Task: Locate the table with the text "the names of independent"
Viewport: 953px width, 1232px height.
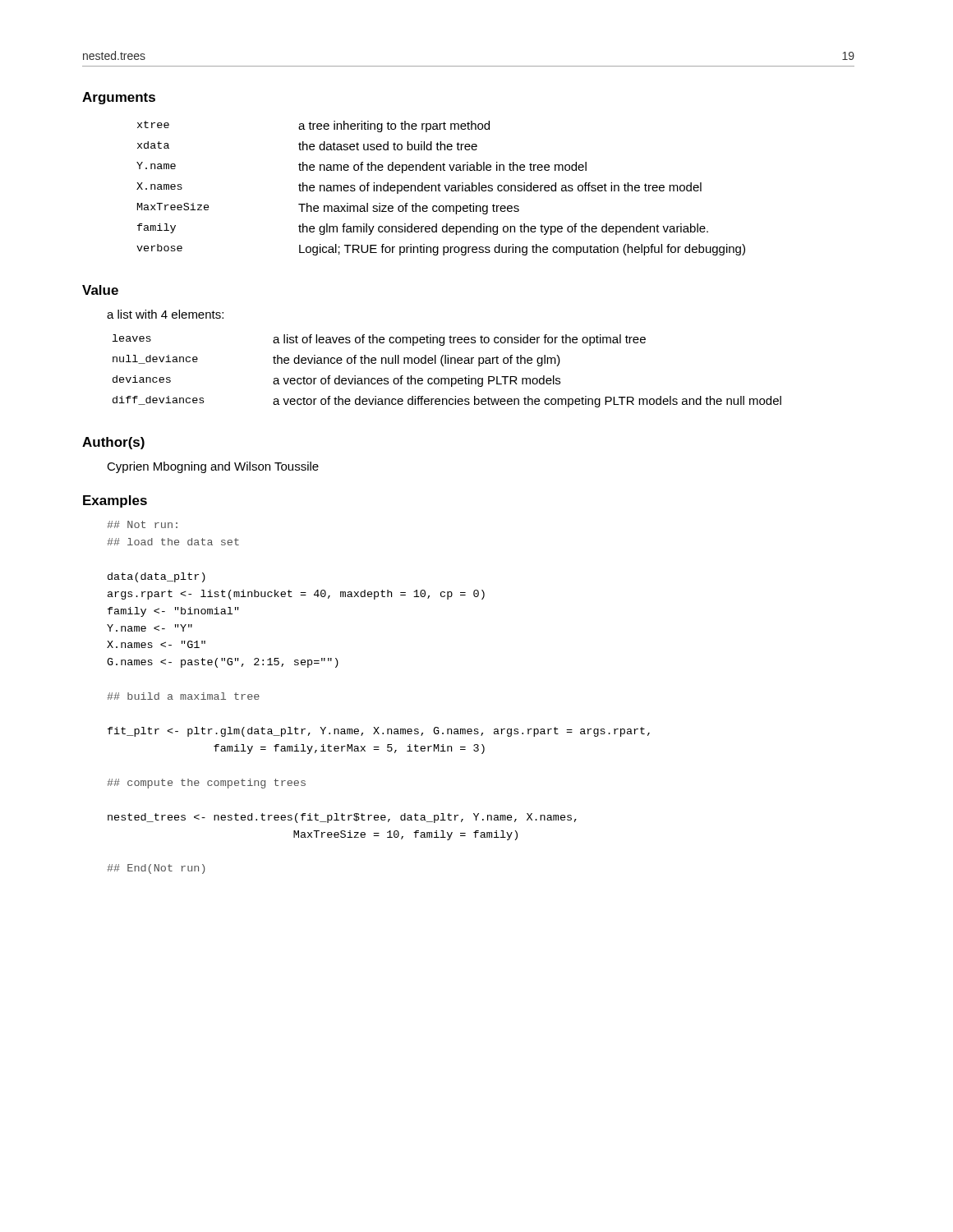Action: pos(481,188)
